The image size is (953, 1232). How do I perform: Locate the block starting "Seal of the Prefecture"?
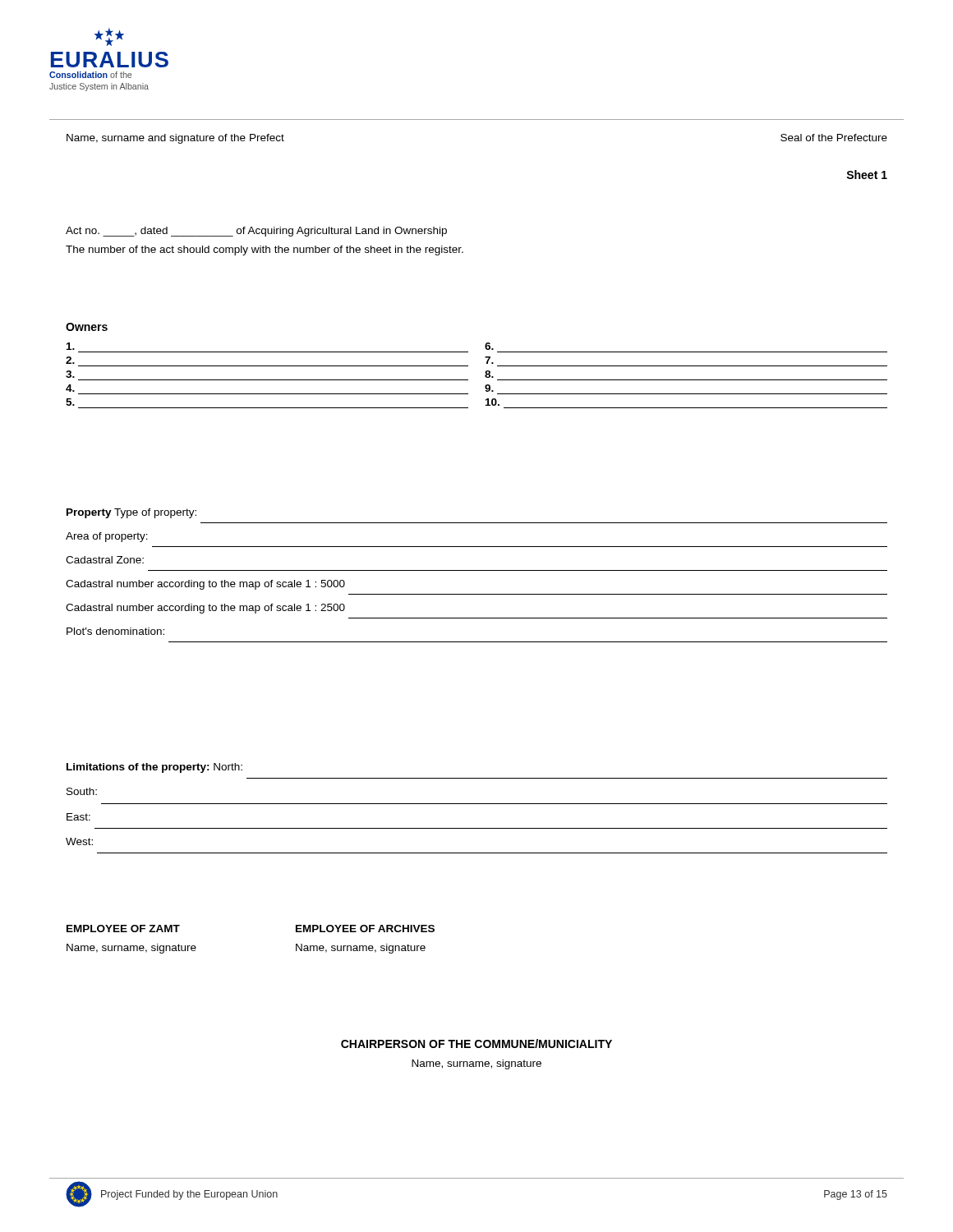pos(834,138)
